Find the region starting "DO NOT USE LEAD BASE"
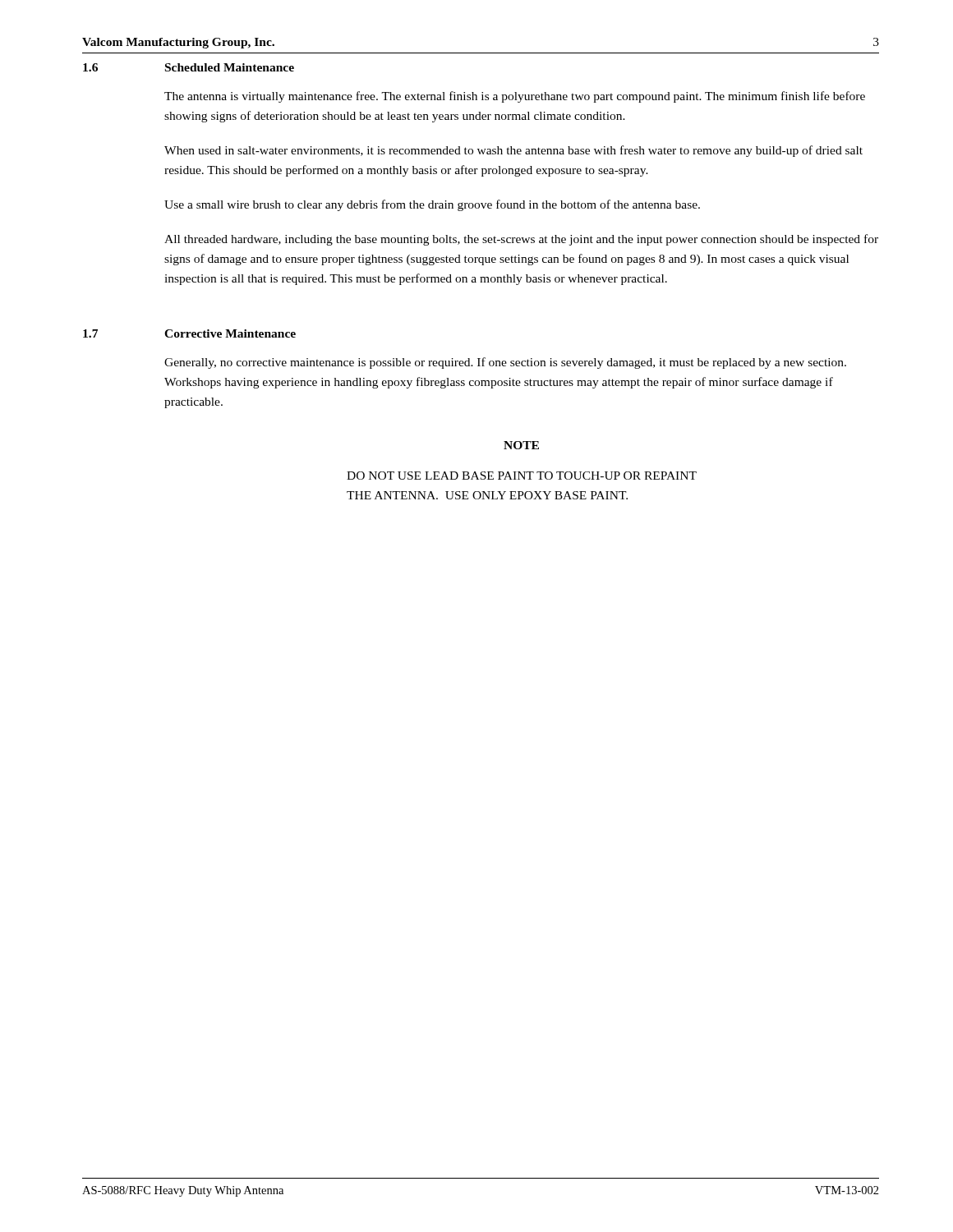The width and height of the screenshot is (953, 1232). (522, 485)
